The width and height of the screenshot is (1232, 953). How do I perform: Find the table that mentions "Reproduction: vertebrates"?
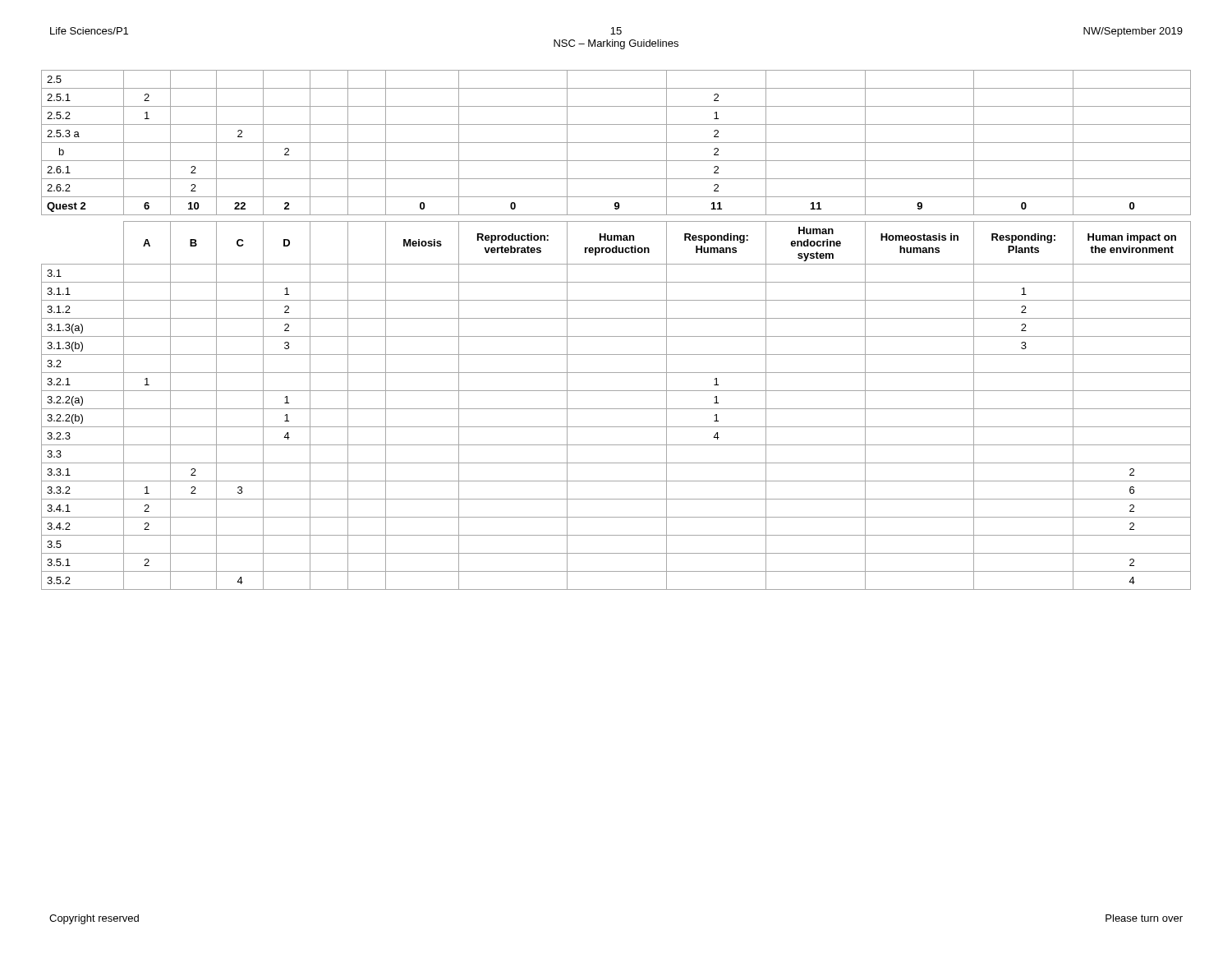point(616,330)
